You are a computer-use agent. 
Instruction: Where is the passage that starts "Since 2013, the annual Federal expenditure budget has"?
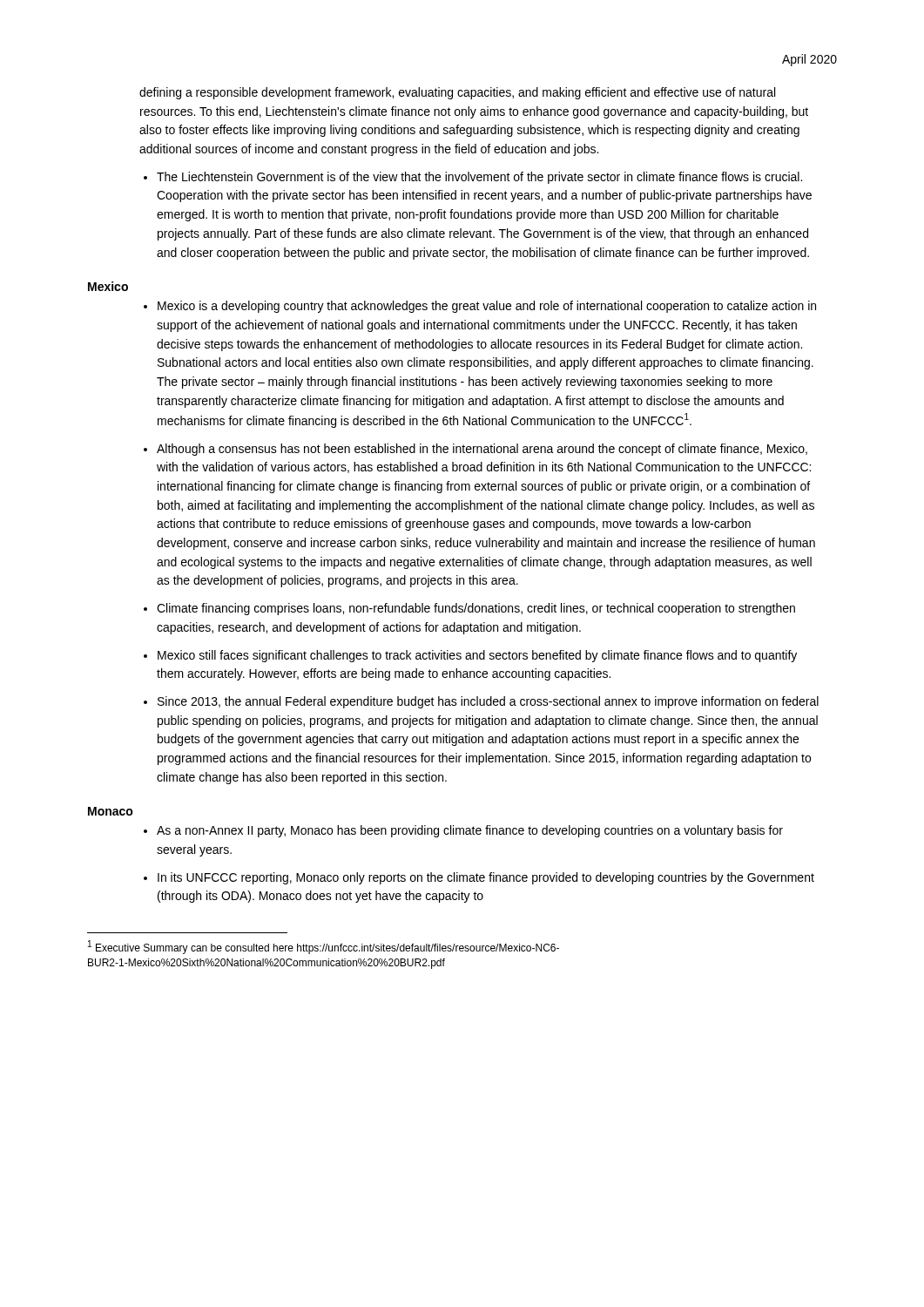(488, 739)
